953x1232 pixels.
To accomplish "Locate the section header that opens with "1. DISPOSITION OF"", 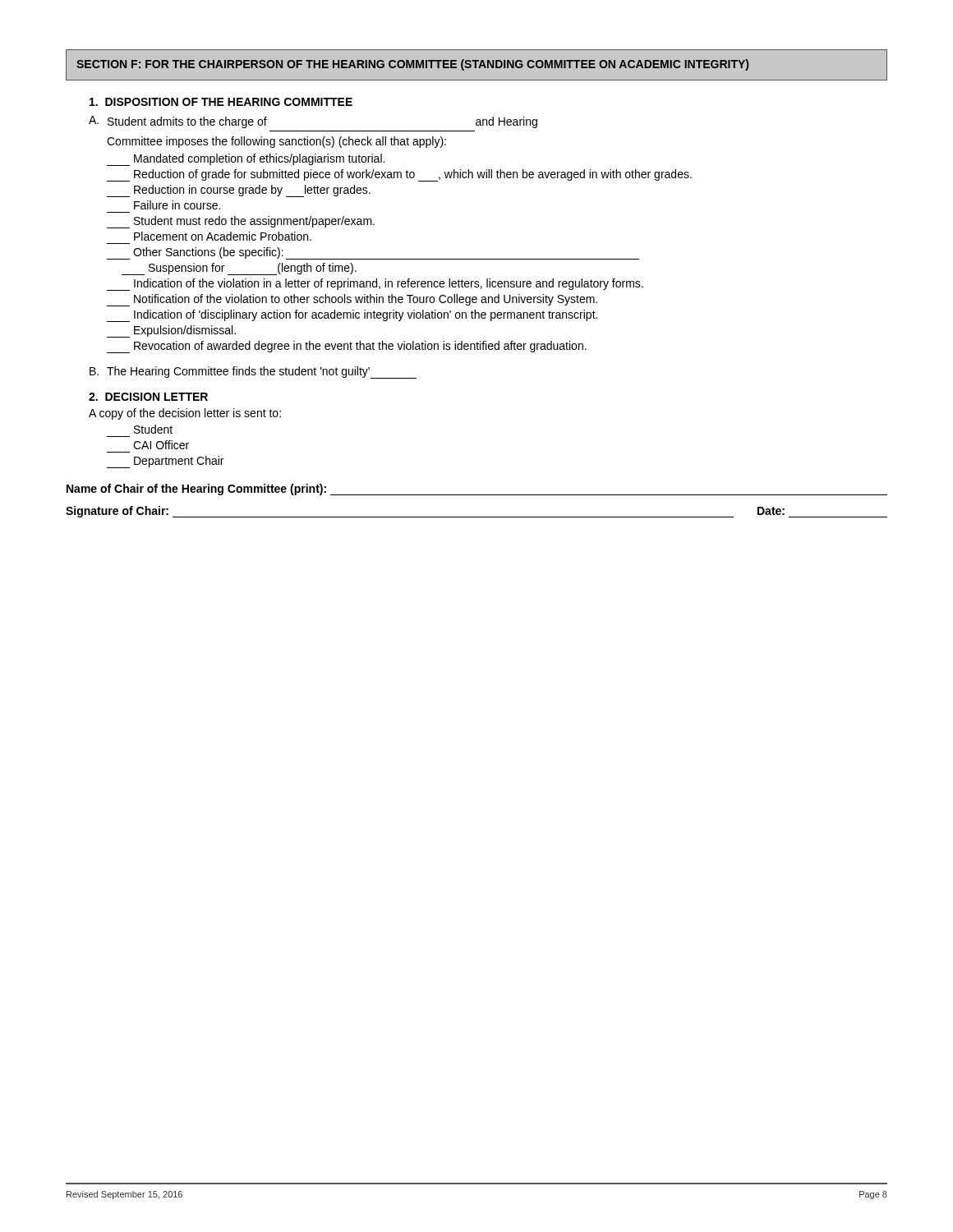I will click(221, 102).
